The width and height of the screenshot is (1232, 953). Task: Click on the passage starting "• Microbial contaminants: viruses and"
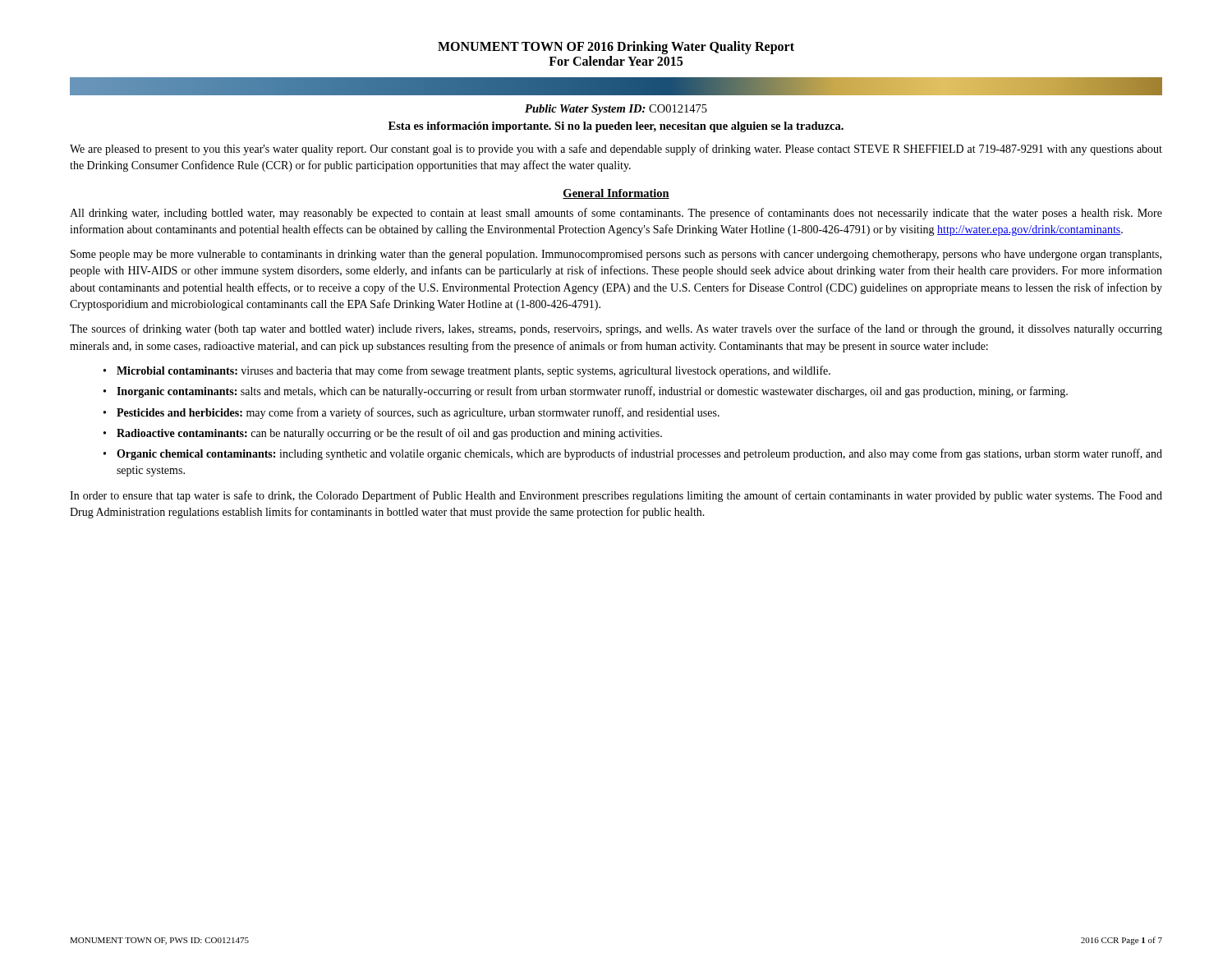(632, 371)
